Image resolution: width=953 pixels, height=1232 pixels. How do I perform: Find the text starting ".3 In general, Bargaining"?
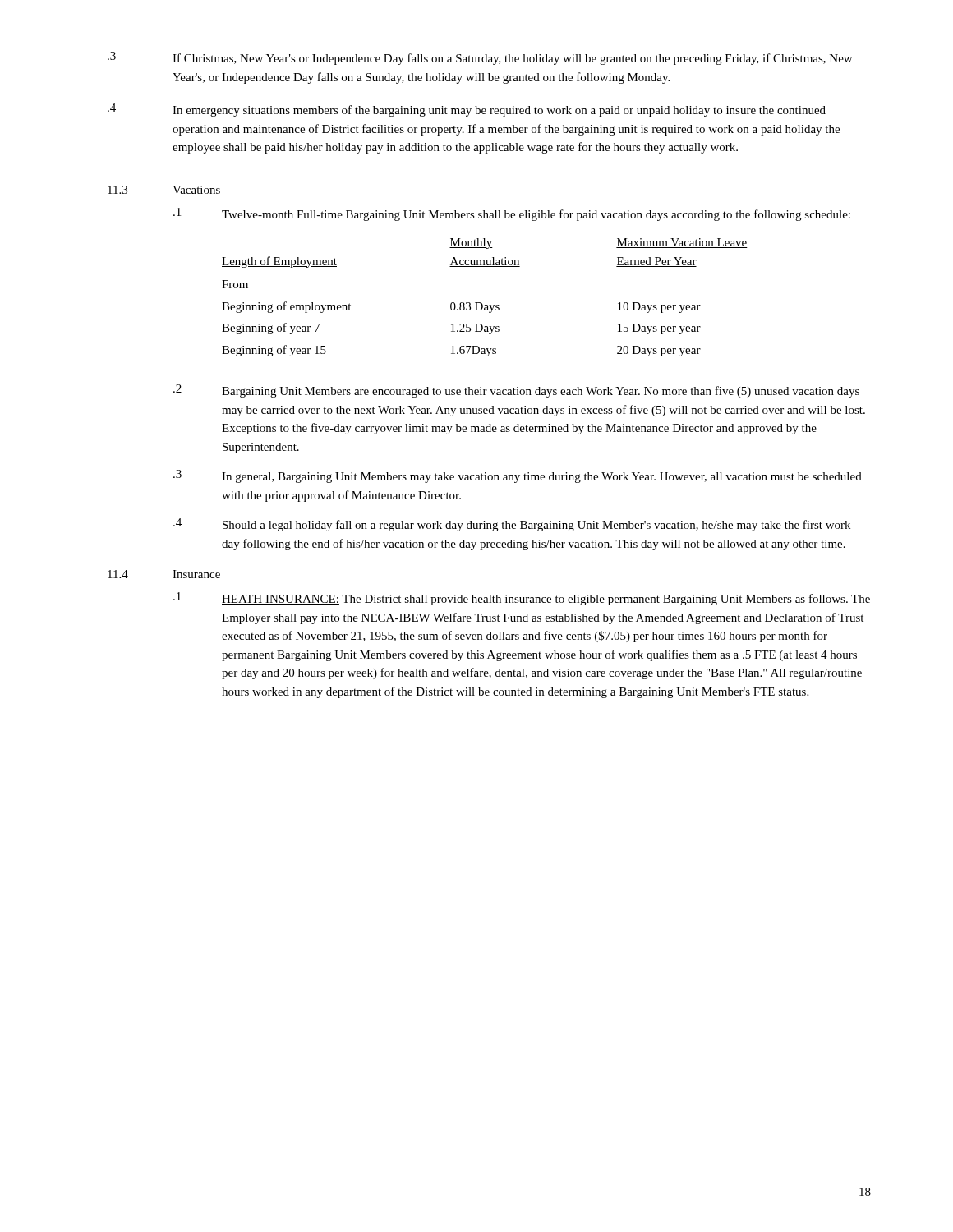pos(522,486)
